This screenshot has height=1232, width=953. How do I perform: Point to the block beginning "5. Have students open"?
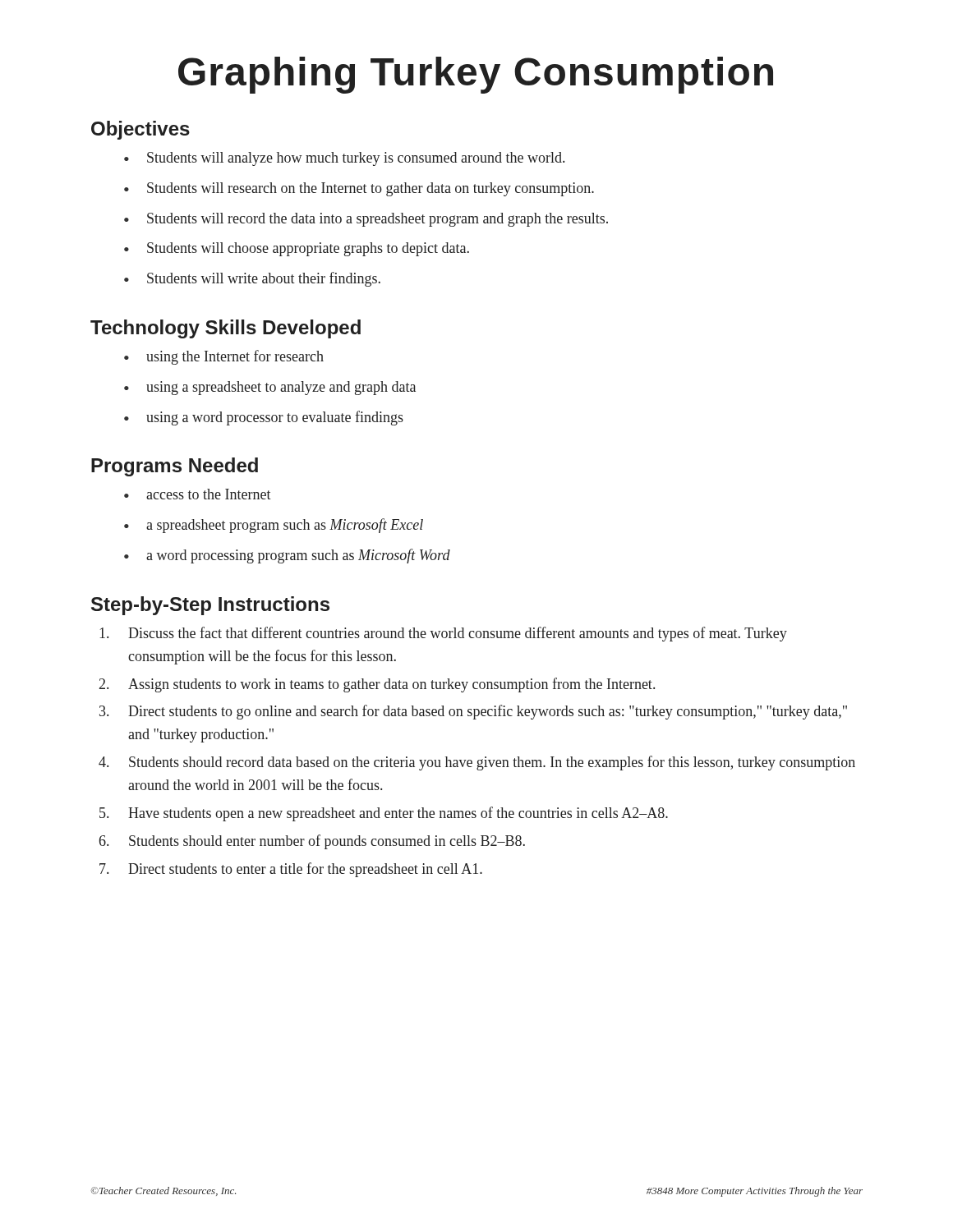coord(481,814)
